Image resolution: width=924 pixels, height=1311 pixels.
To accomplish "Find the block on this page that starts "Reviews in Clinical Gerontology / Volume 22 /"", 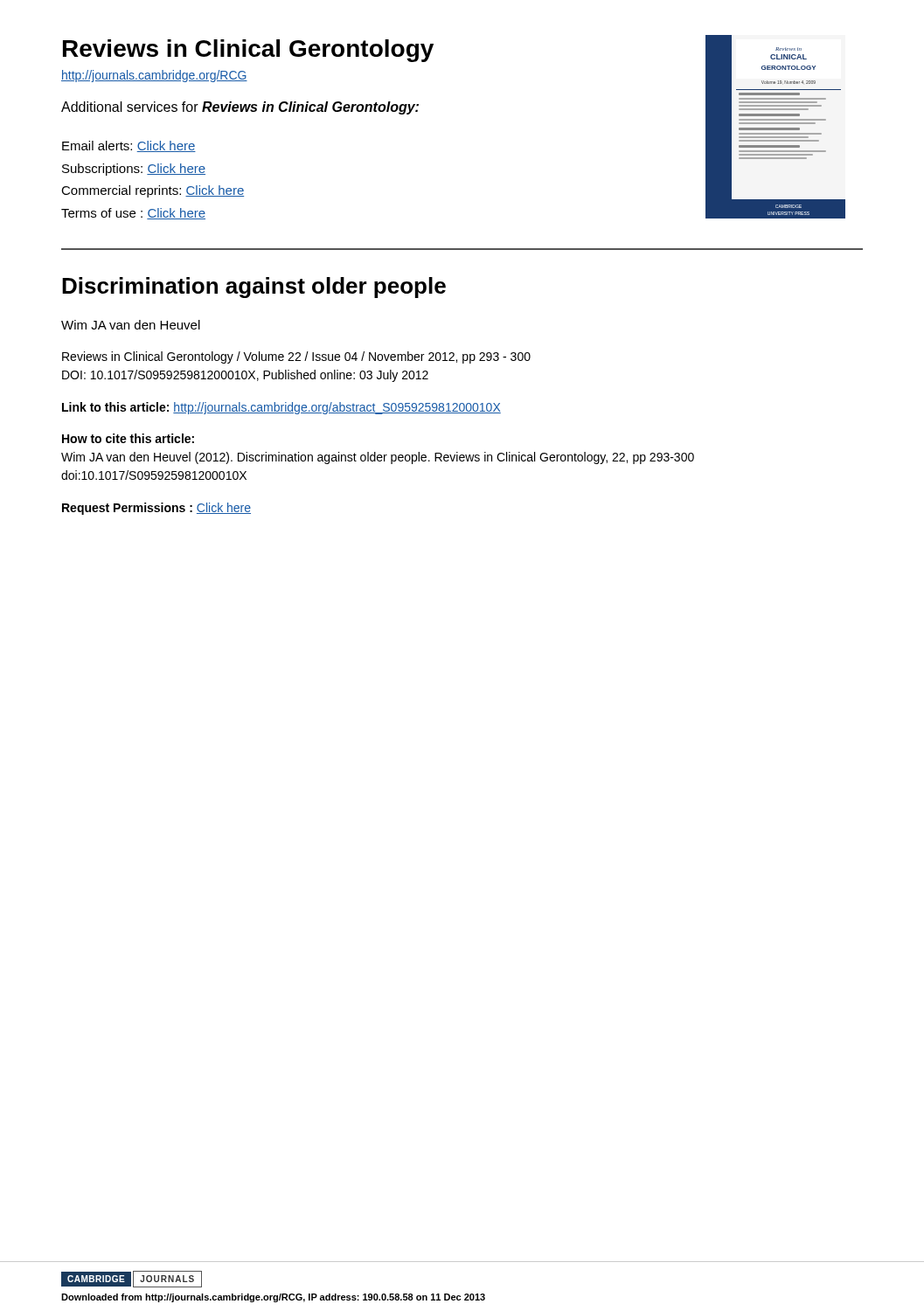I will (x=296, y=366).
